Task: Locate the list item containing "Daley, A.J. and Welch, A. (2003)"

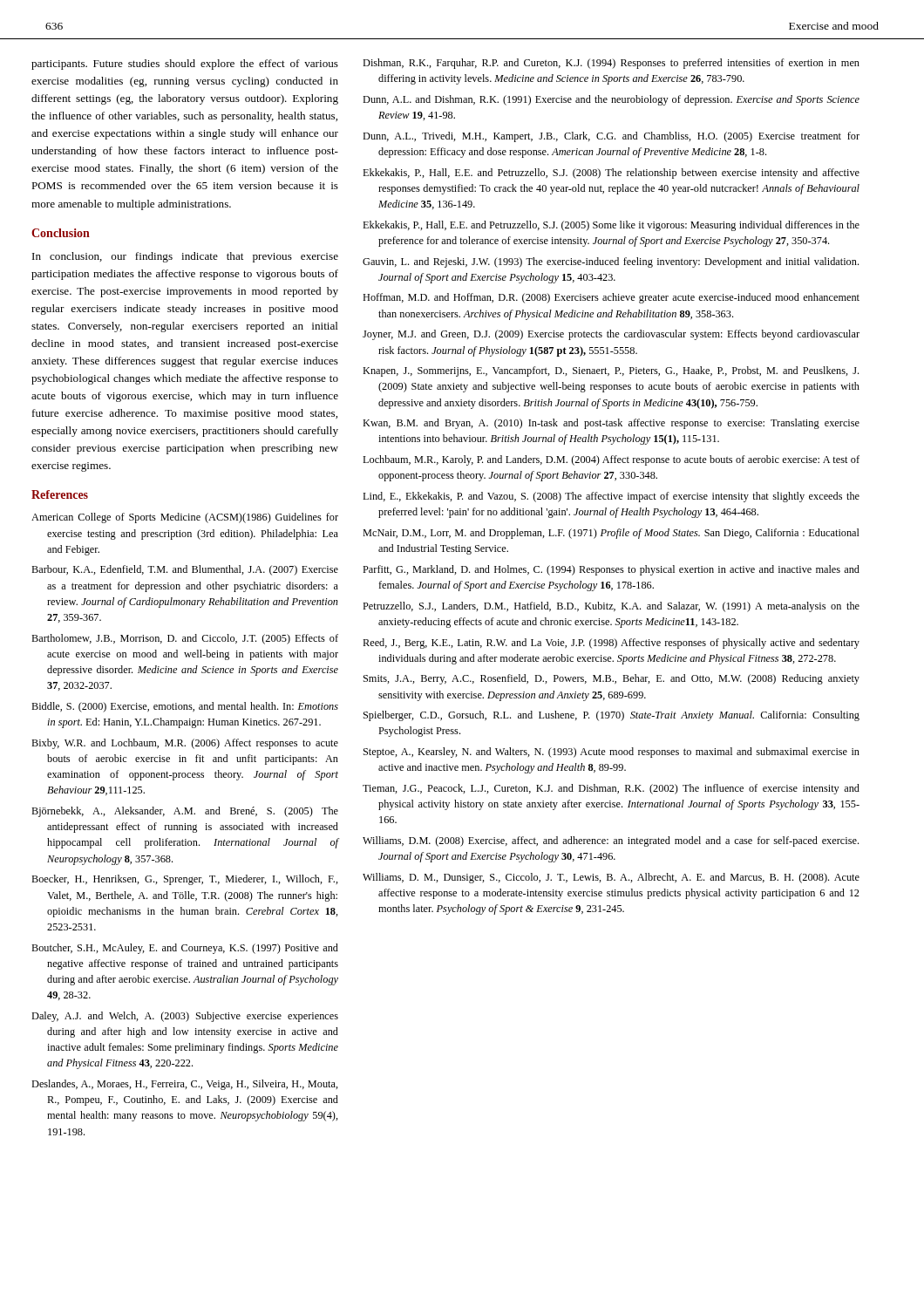Action: tap(185, 1040)
